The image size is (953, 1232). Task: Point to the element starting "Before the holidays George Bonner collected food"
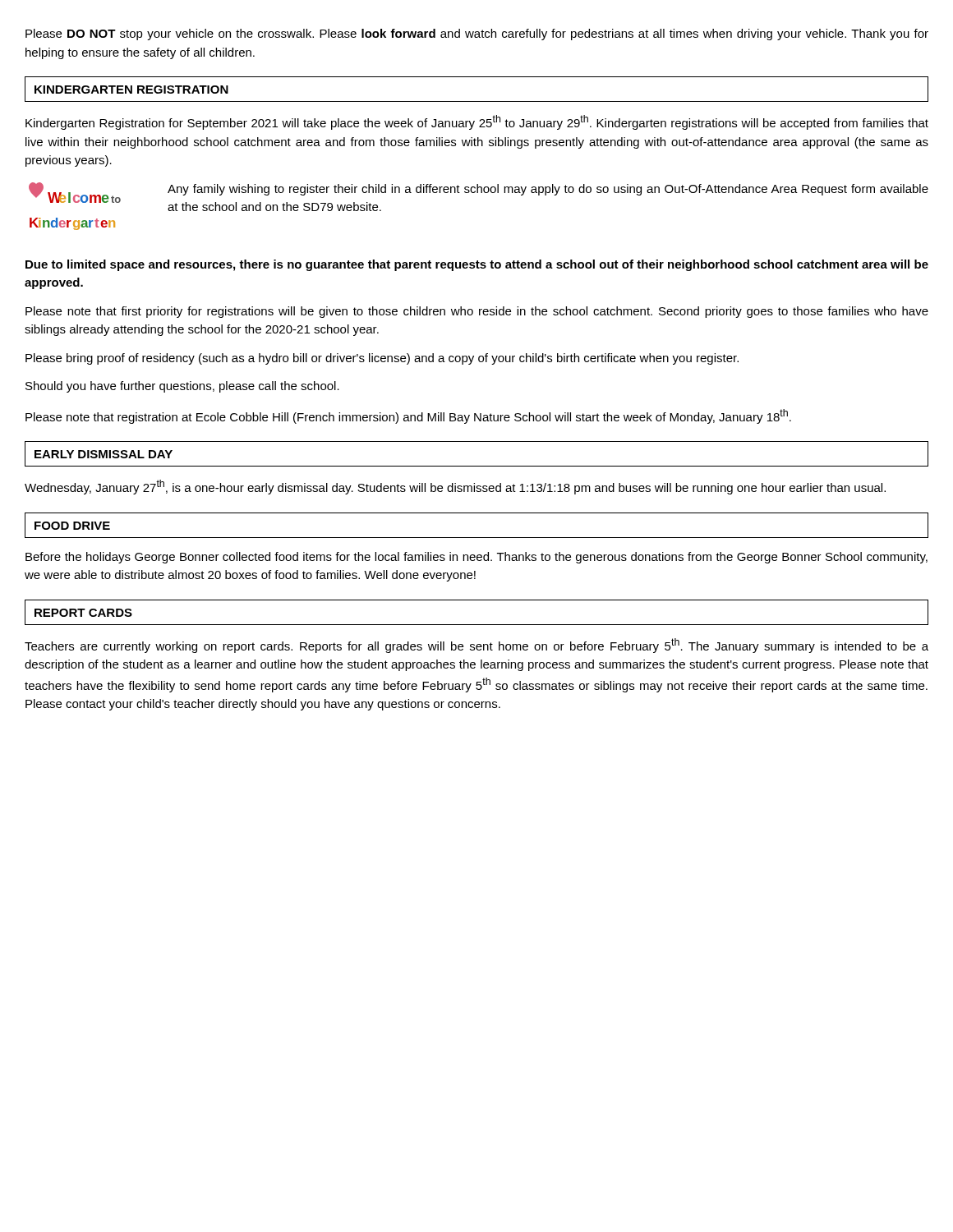476,565
